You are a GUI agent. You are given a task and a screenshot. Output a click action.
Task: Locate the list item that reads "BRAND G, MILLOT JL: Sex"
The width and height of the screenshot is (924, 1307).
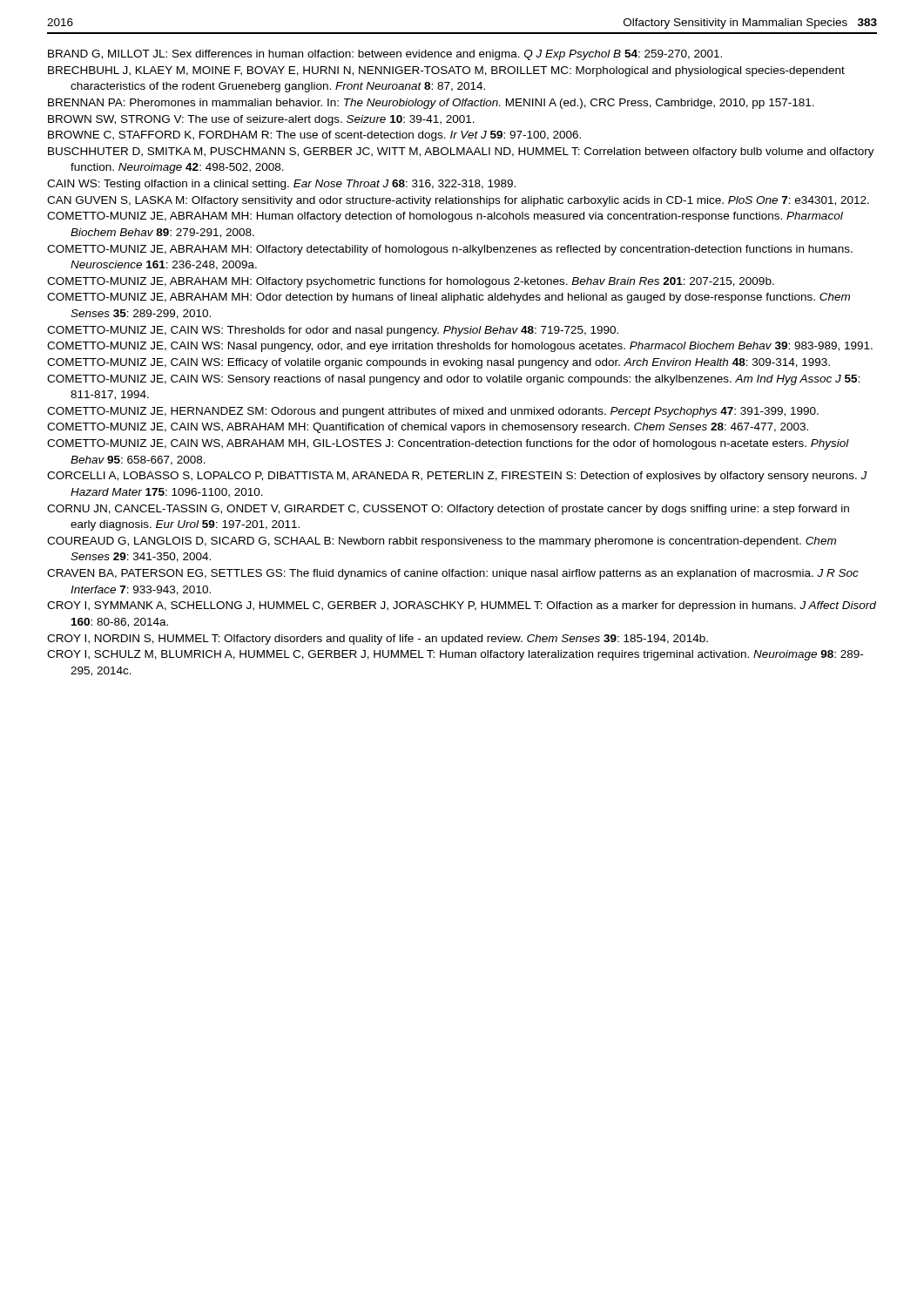click(x=385, y=54)
